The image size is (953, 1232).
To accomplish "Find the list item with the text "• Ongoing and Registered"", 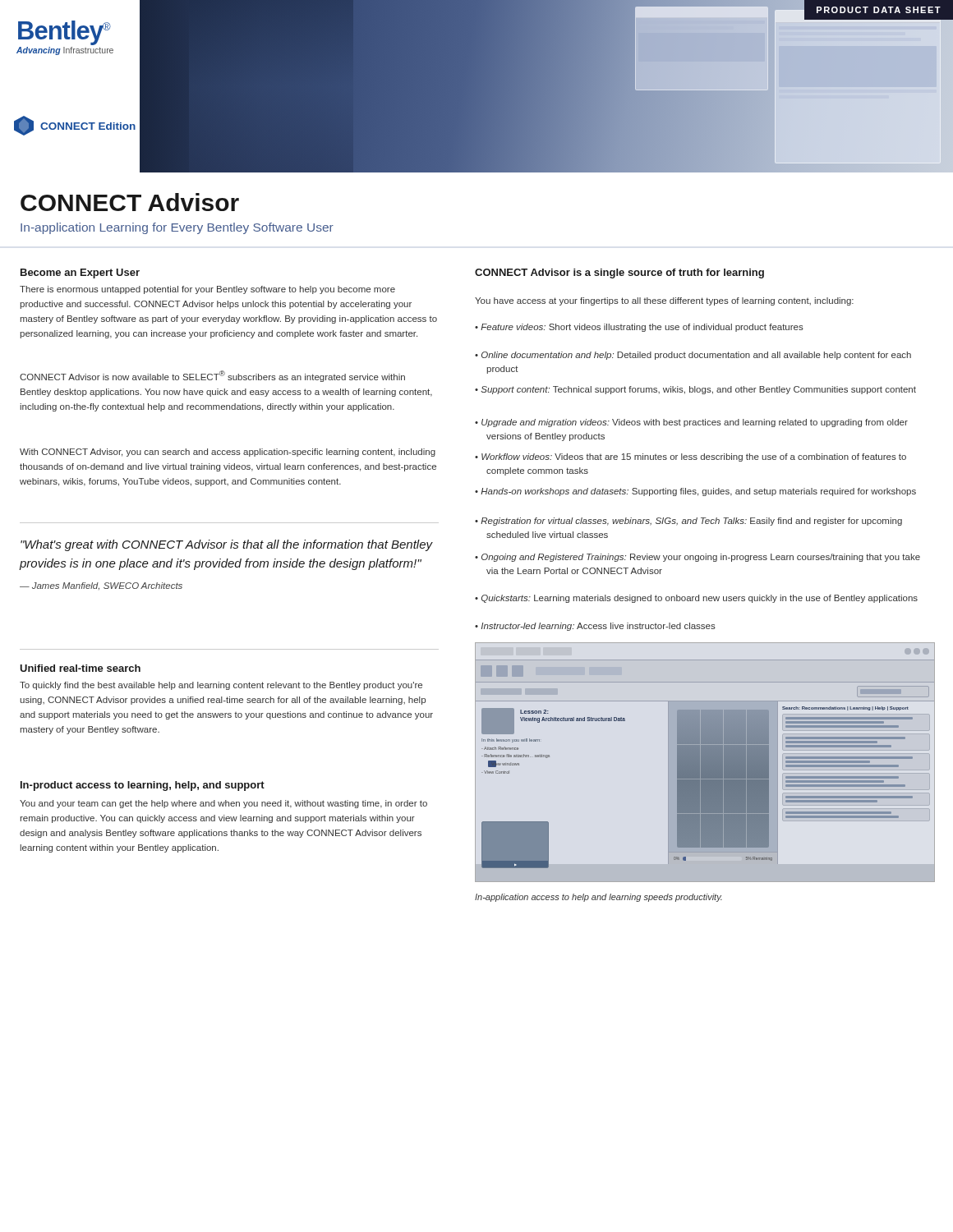I will [x=704, y=565].
